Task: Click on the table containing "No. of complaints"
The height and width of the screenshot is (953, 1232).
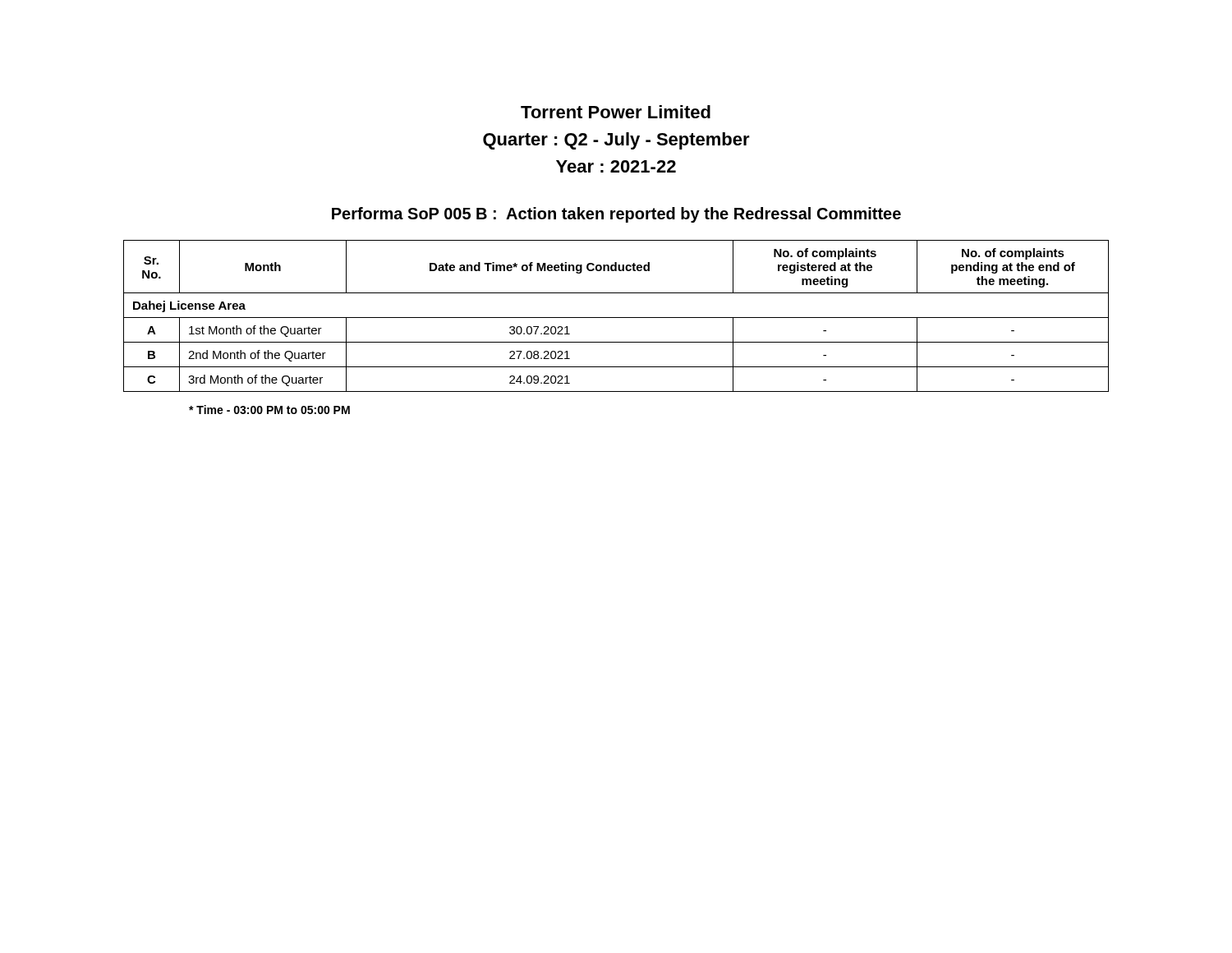Action: click(616, 316)
